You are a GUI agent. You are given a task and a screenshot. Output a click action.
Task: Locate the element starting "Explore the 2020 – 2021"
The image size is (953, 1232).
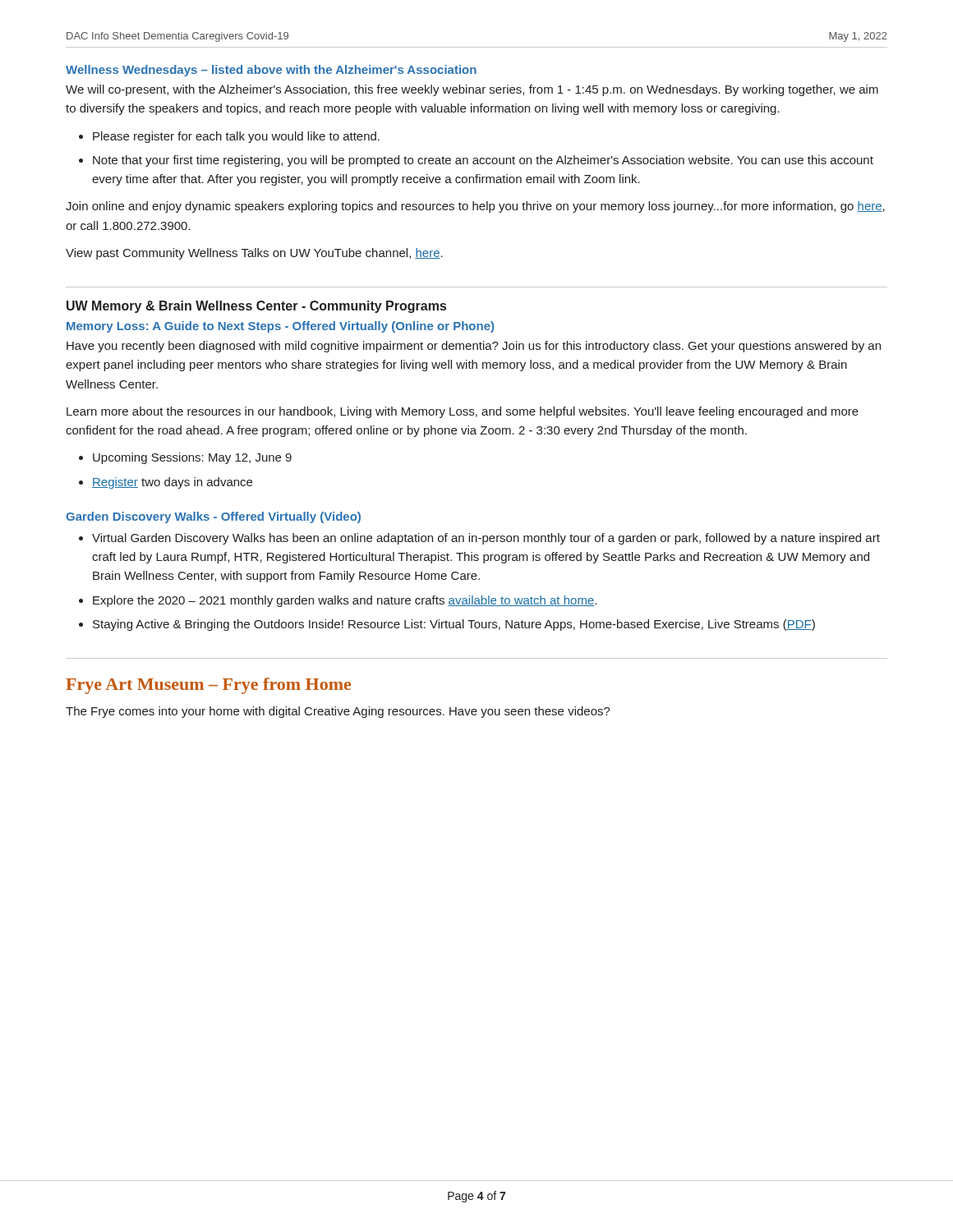tap(345, 600)
